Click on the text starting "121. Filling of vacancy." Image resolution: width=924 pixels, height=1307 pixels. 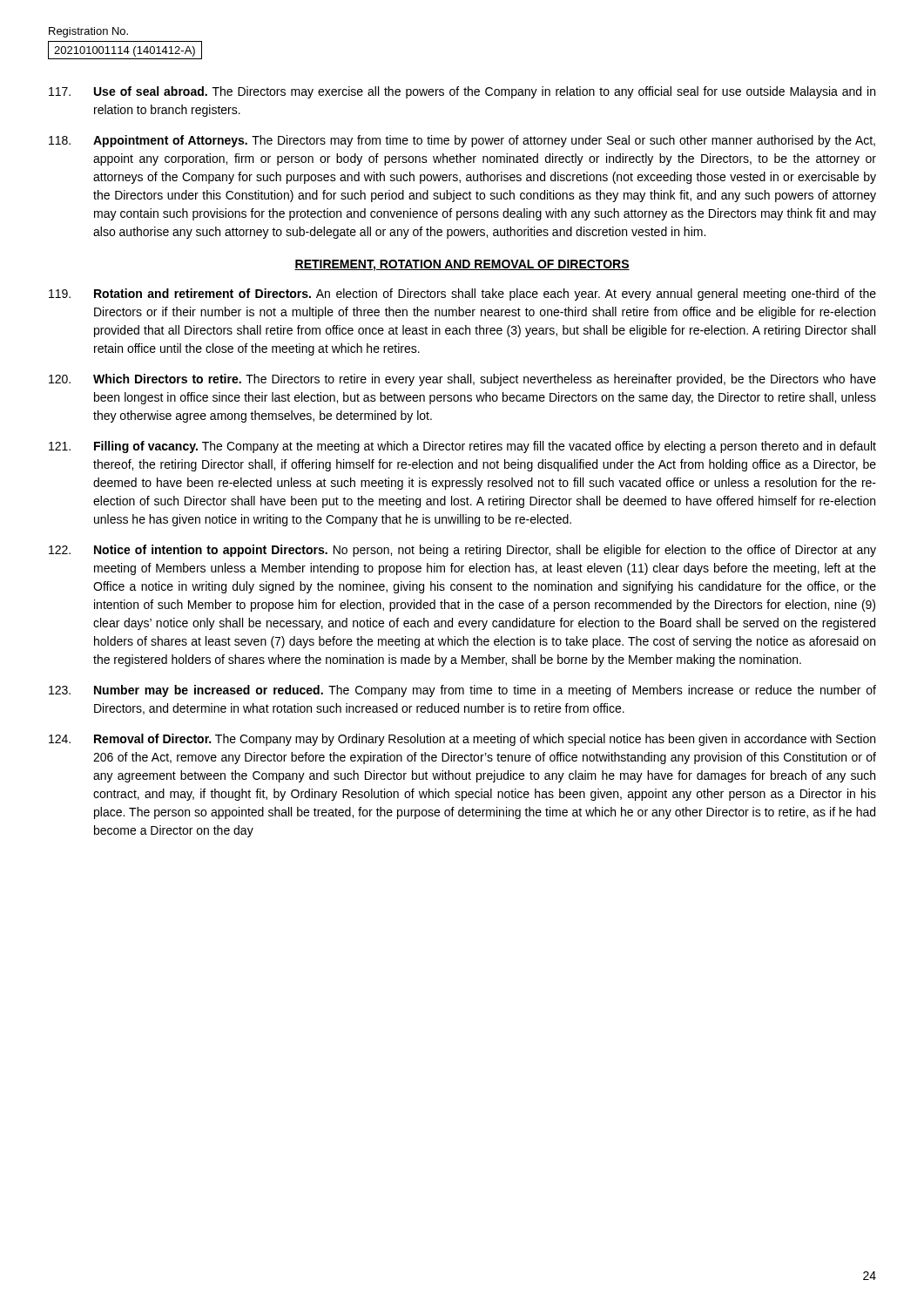click(462, 483)
